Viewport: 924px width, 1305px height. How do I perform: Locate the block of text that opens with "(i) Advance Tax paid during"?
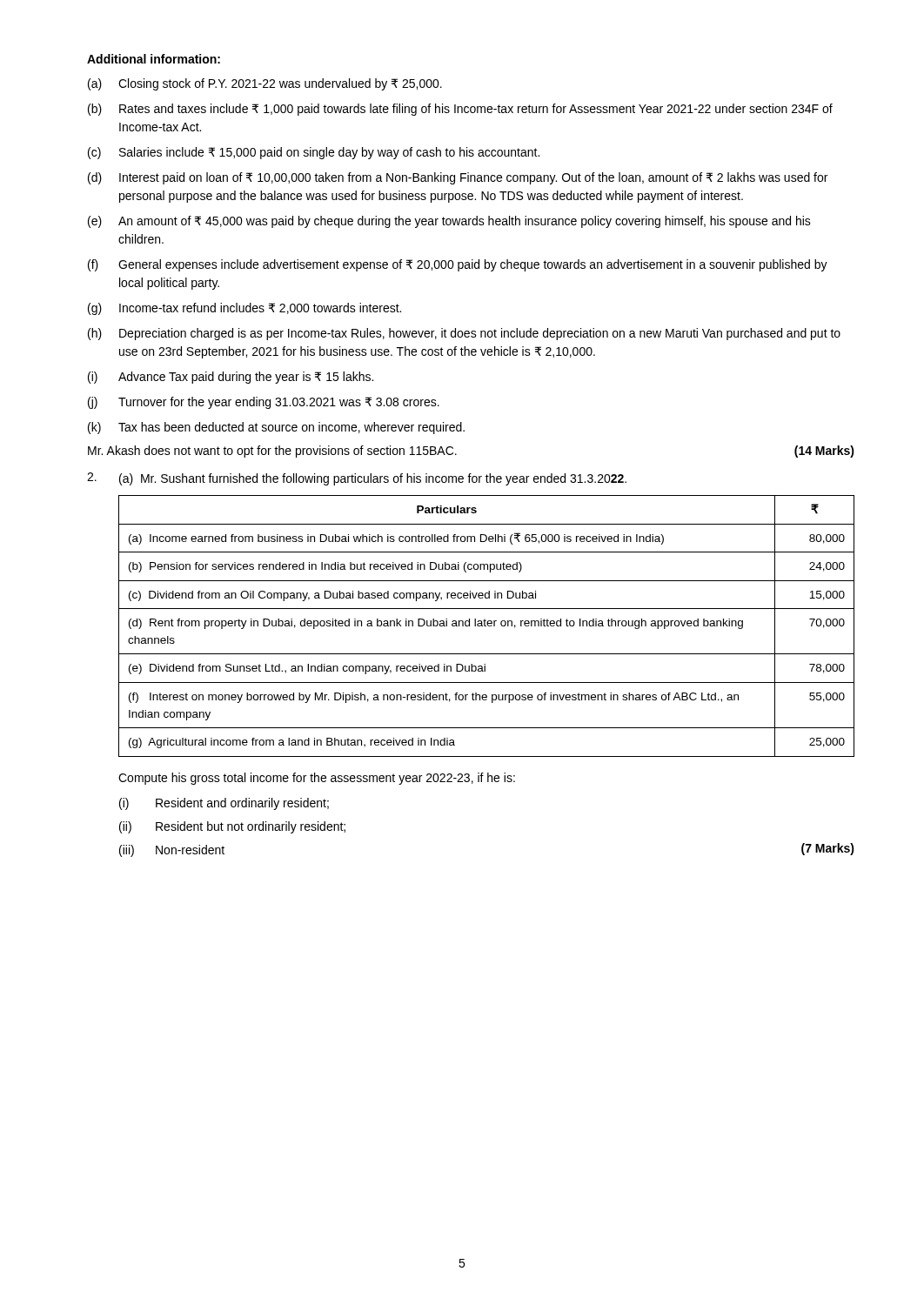pos(231,378)
